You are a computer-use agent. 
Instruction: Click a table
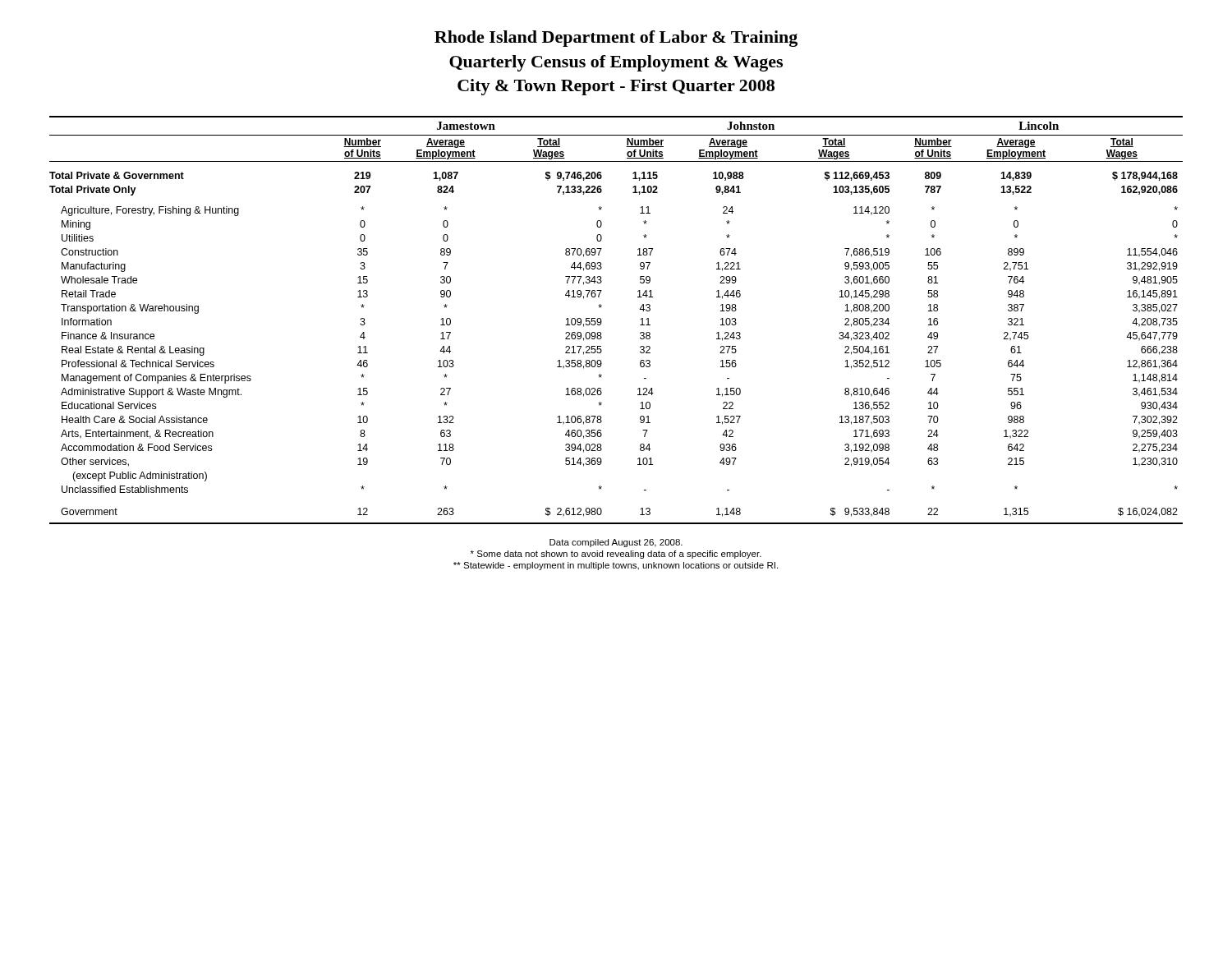(616, 320)
